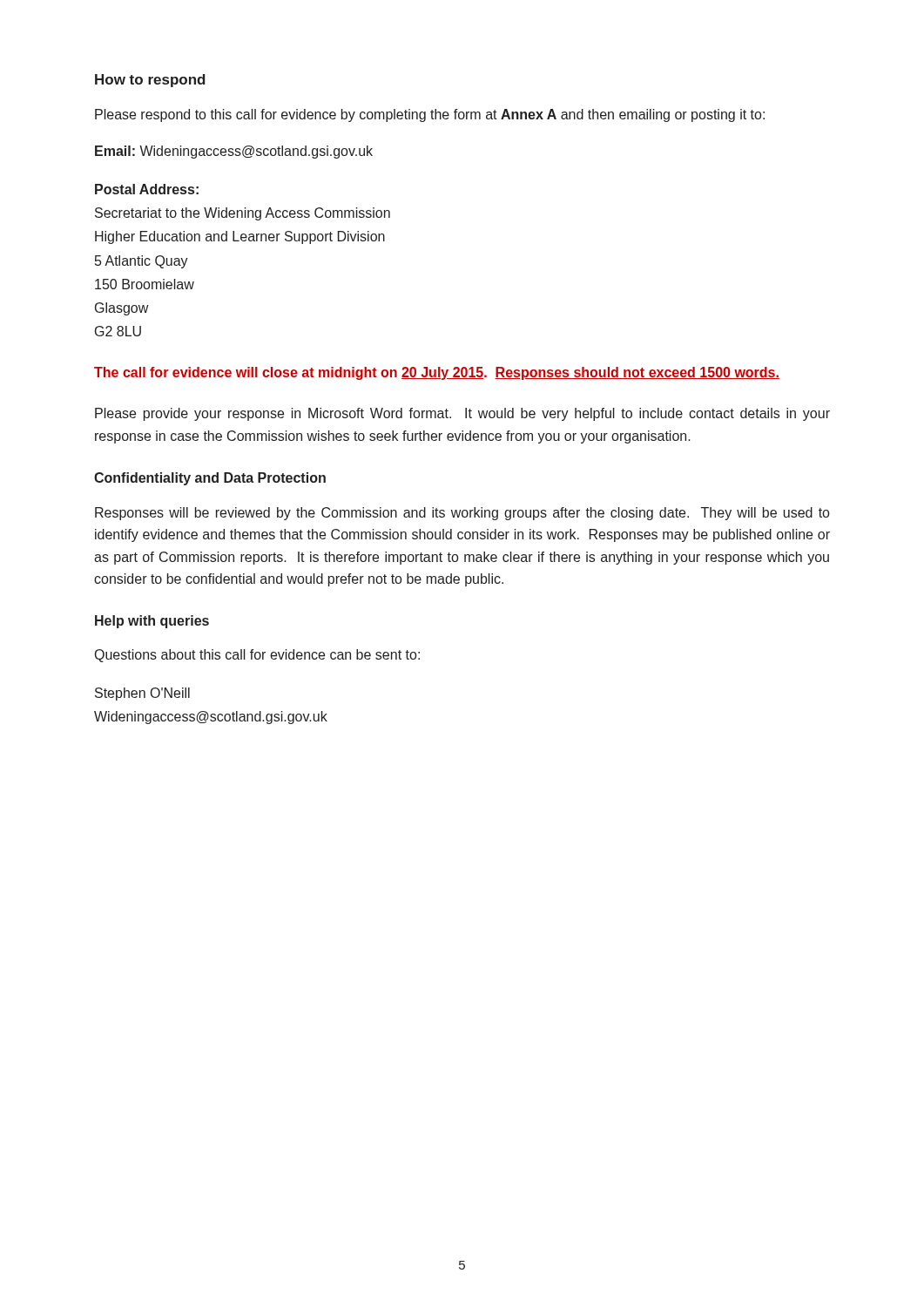Click on the text starting "Confidentiality and Data Protection"

[210, 478]
